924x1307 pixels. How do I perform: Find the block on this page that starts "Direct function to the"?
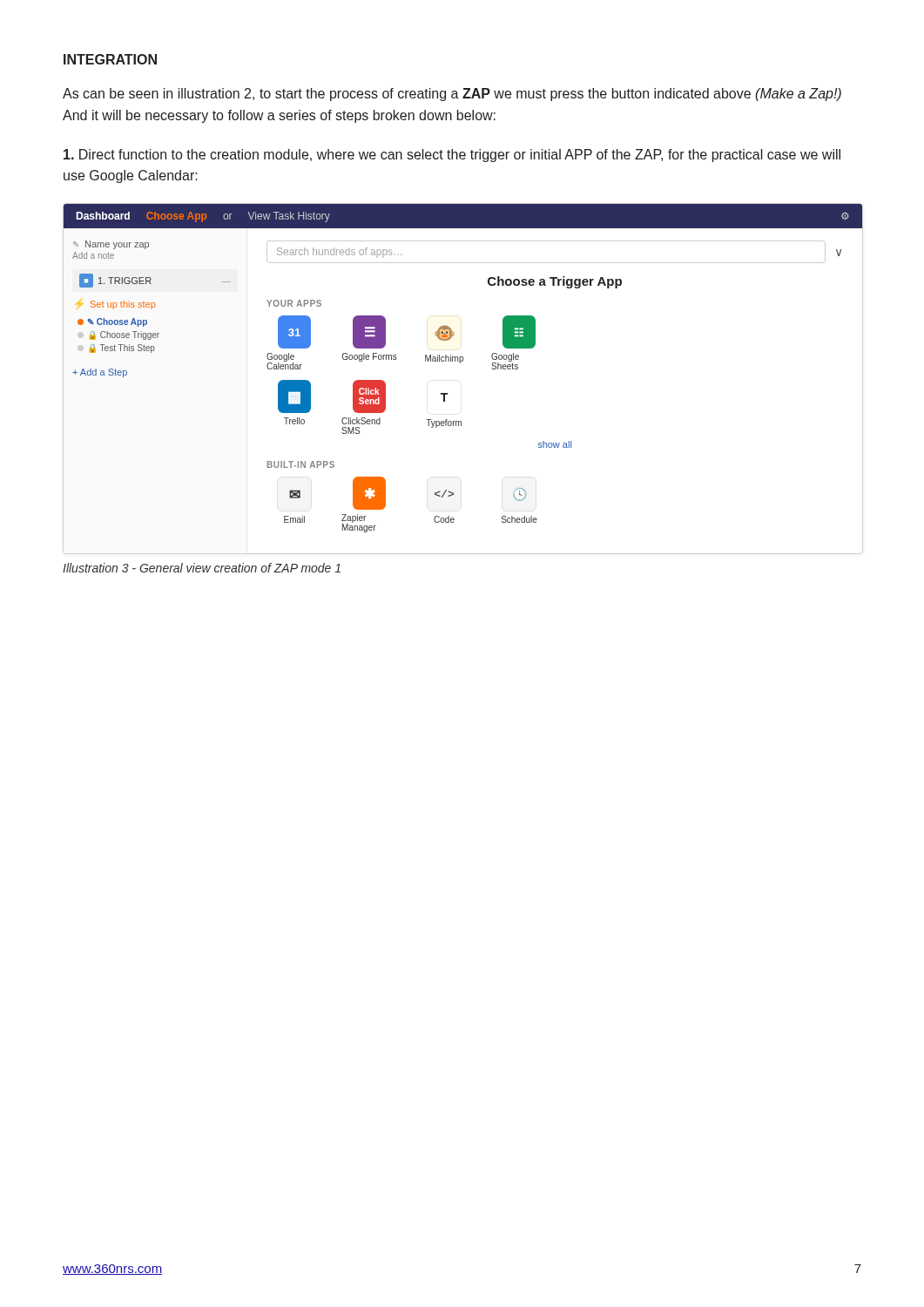pyautogui.click(x=452, y=165)
